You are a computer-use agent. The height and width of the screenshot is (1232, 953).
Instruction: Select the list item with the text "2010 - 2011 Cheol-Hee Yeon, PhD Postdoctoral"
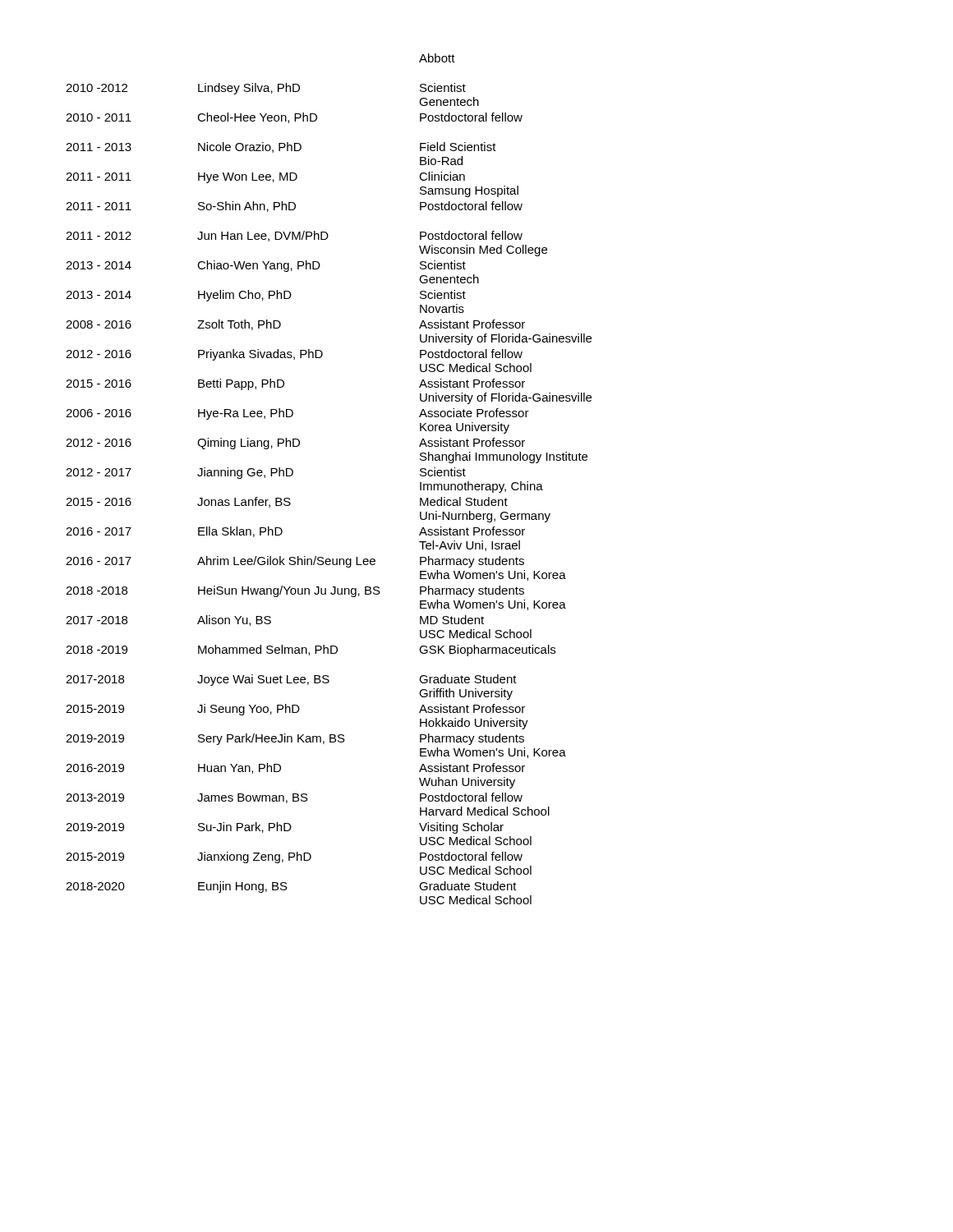point(476,116)
